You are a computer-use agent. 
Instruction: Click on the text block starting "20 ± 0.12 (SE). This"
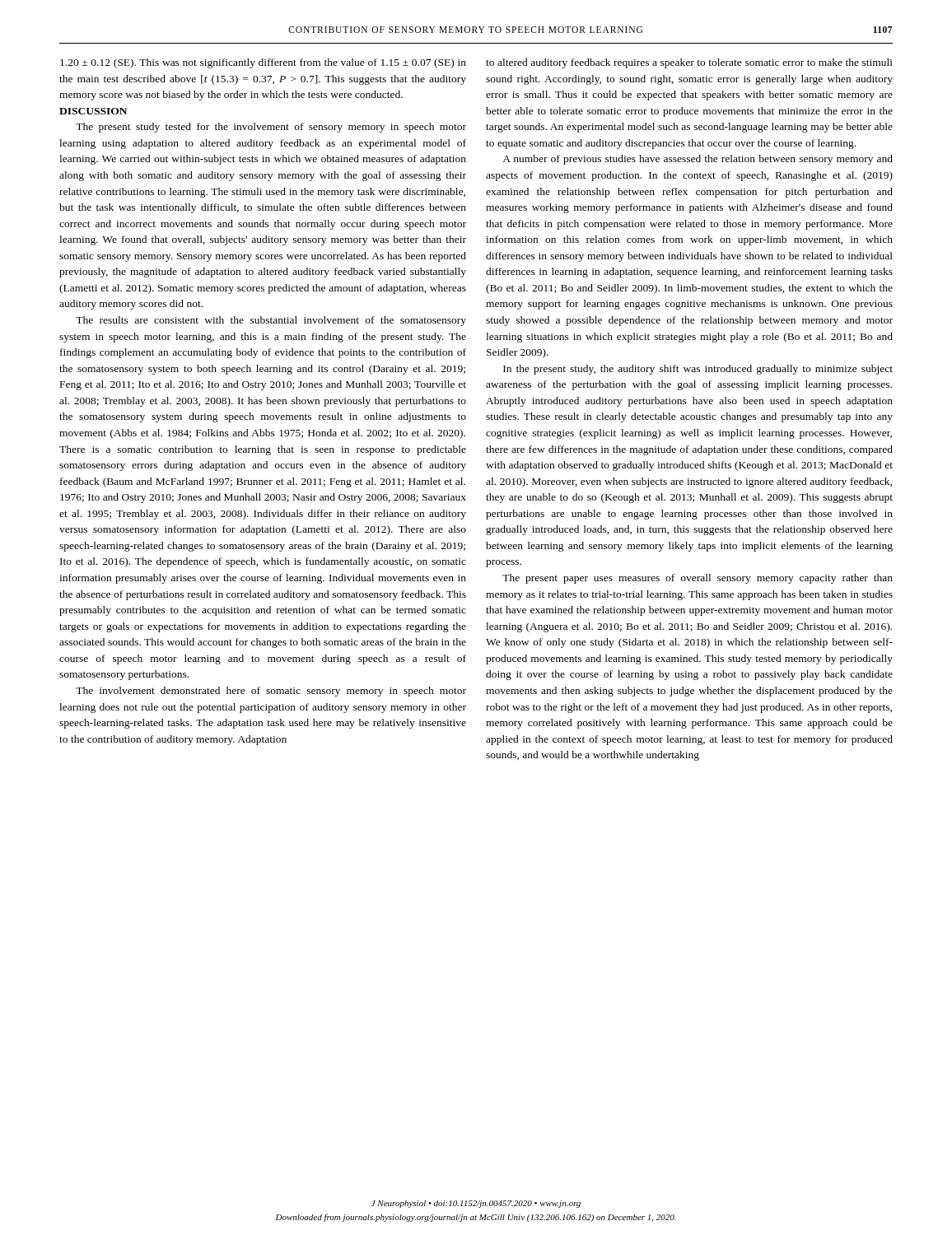click(x=263, y=78)
